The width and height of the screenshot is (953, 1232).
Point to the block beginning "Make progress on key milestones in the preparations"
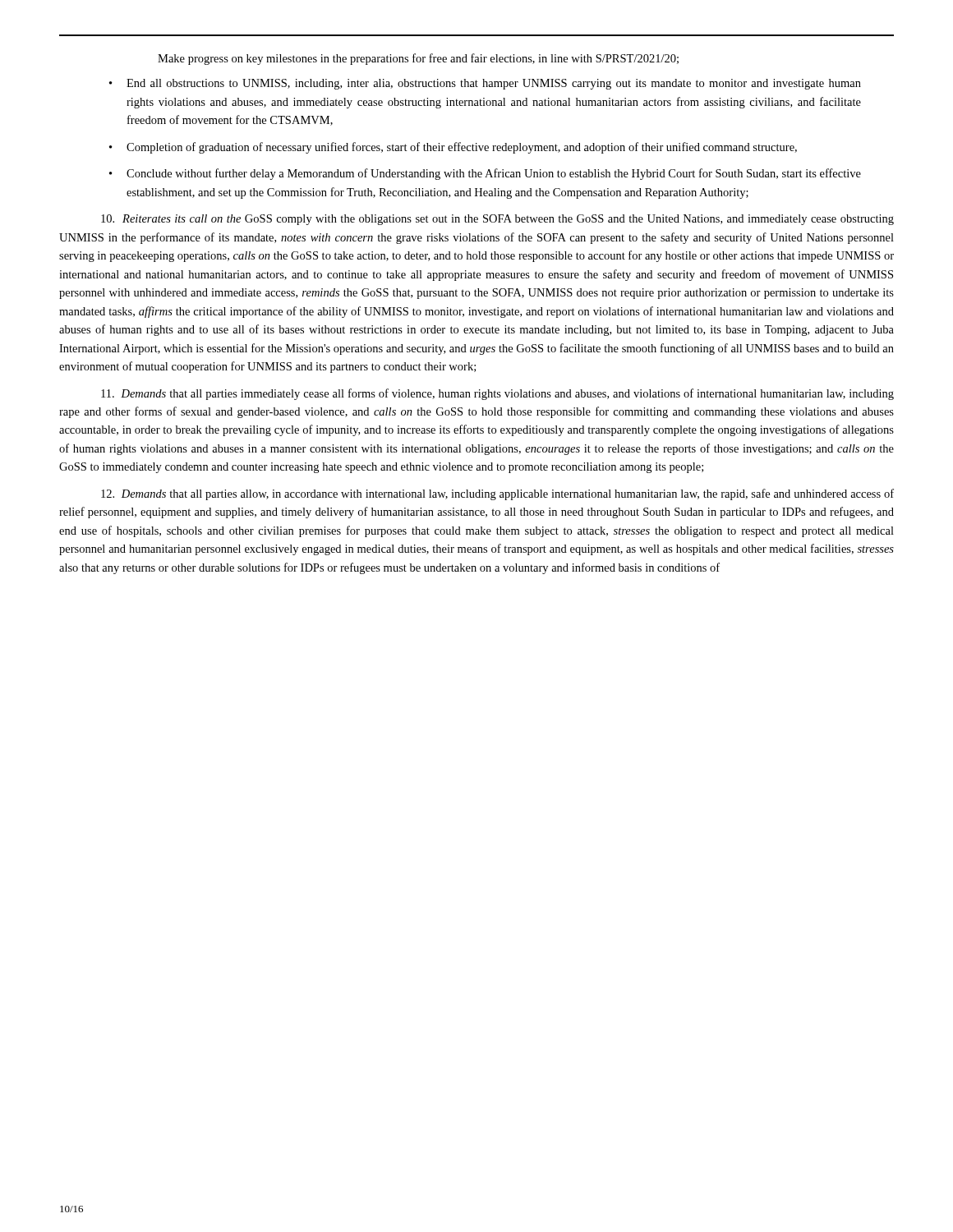click(419, 58)
